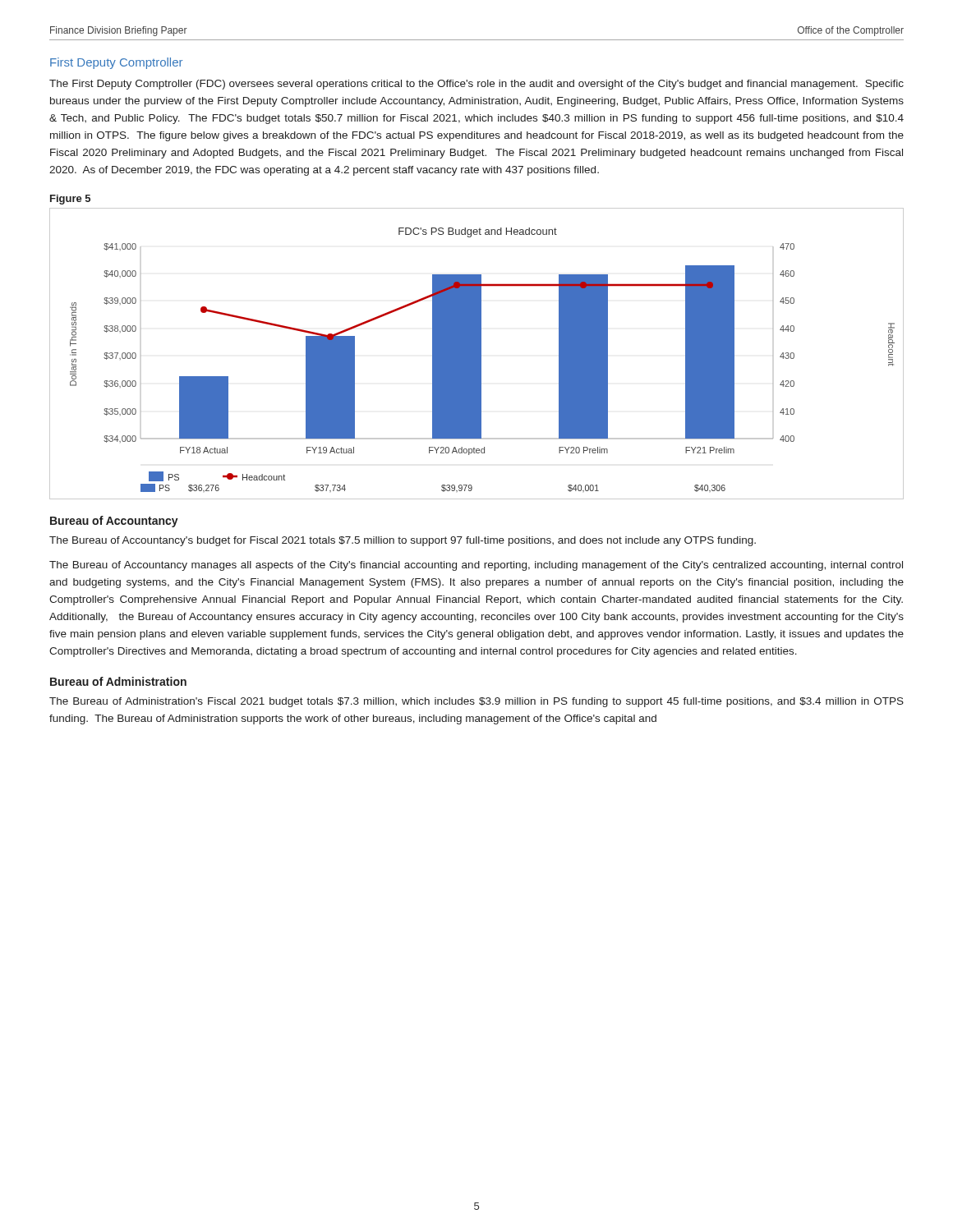The height and width of the screenshot is (1232, 953).
Task: Click on the passage starting "Bureau of Administration"
Action: coord(118,682)
